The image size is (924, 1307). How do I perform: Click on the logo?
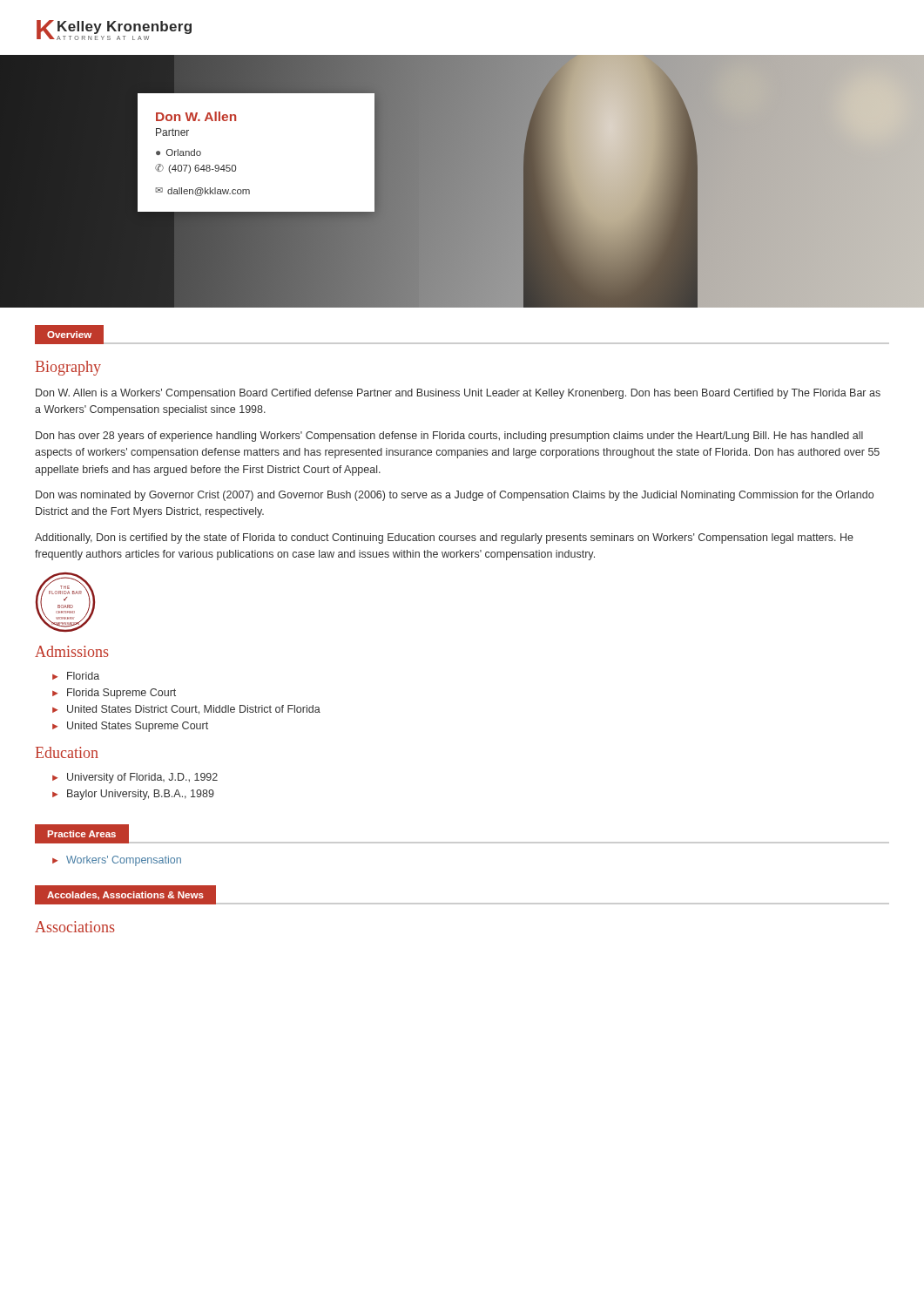(x=65, y=602)
